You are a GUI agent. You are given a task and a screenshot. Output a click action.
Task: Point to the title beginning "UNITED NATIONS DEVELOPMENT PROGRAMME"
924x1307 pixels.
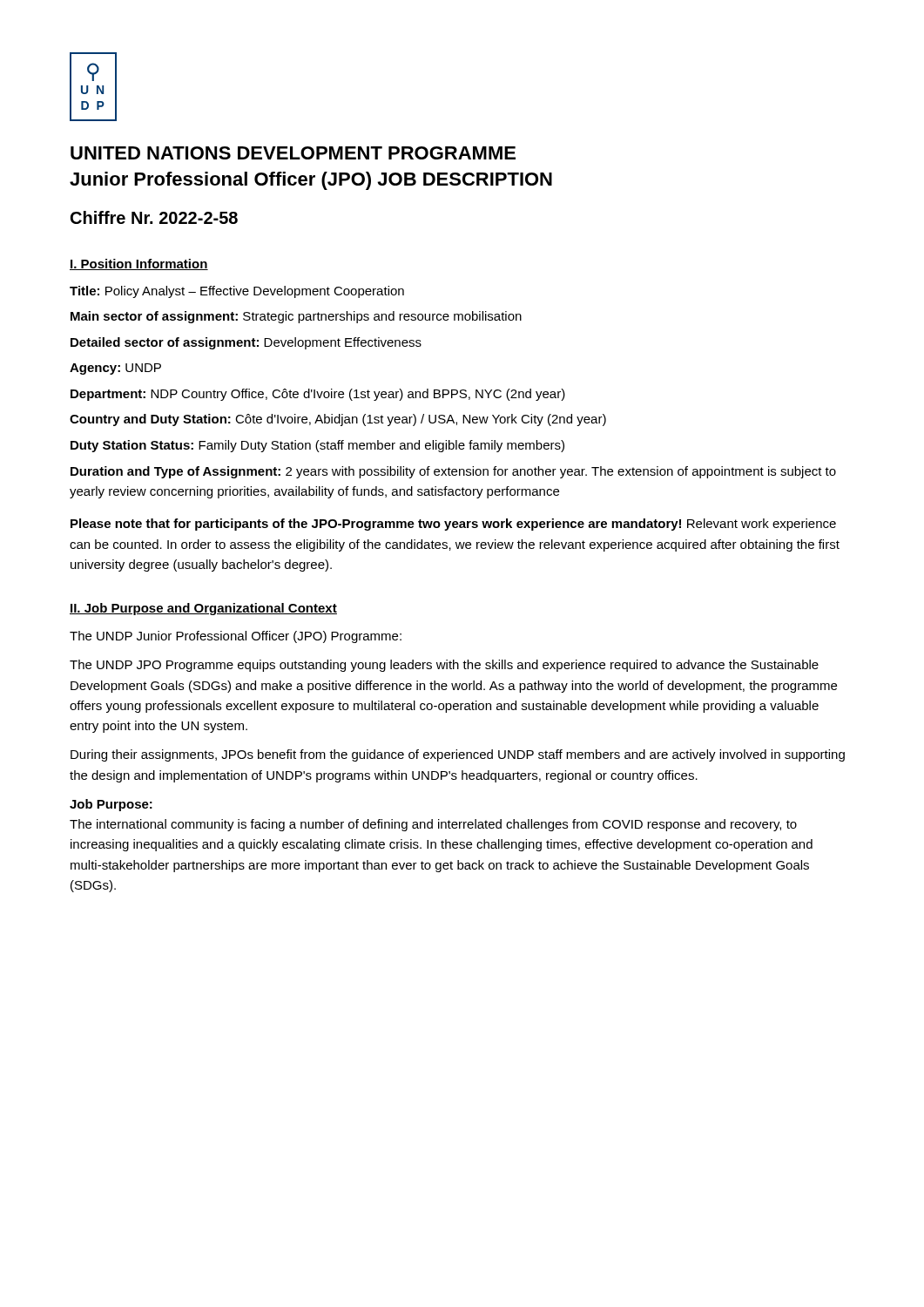[458, 167]
